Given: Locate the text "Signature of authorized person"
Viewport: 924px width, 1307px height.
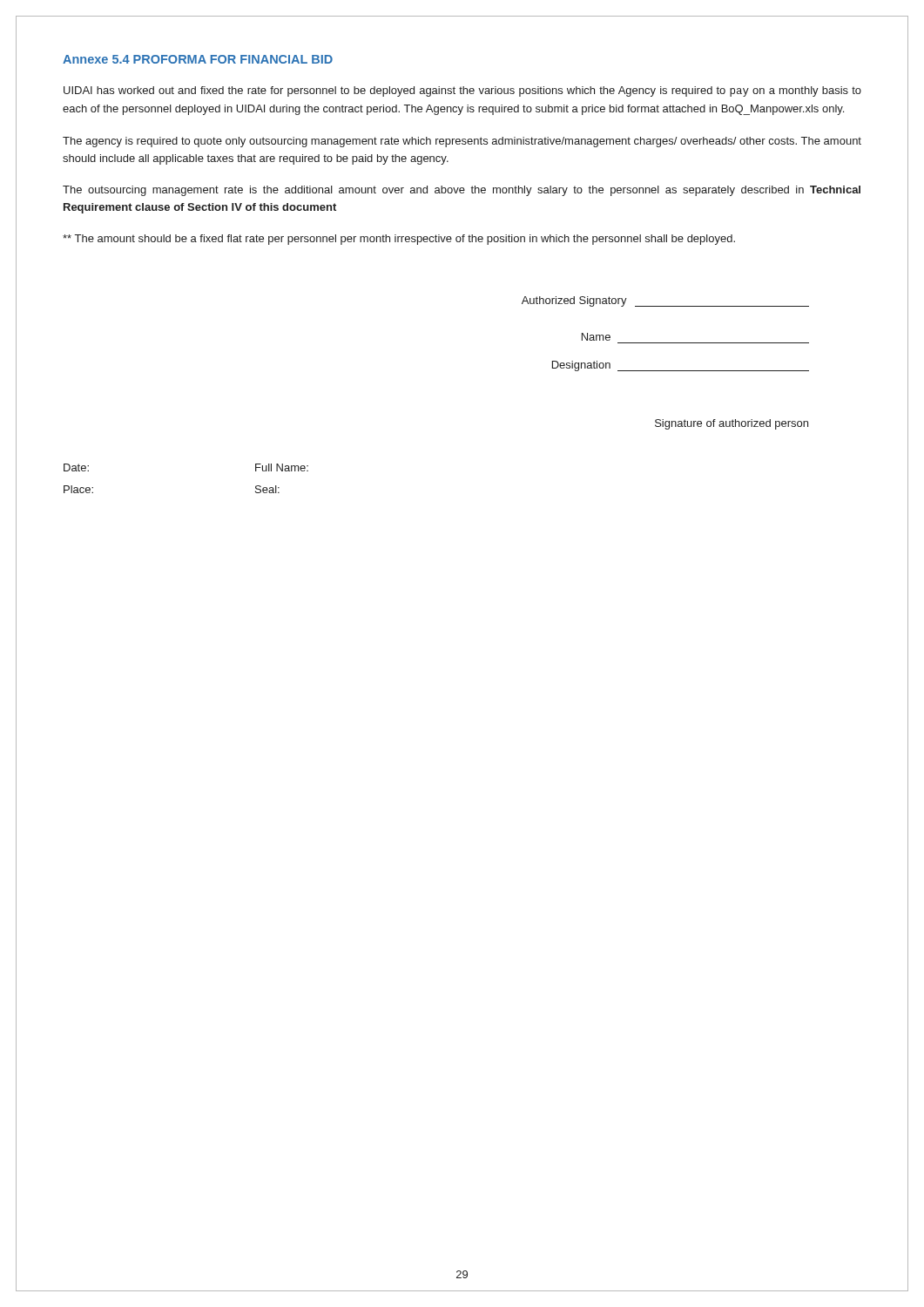Looking at the screenshot, I should [732, 423].
